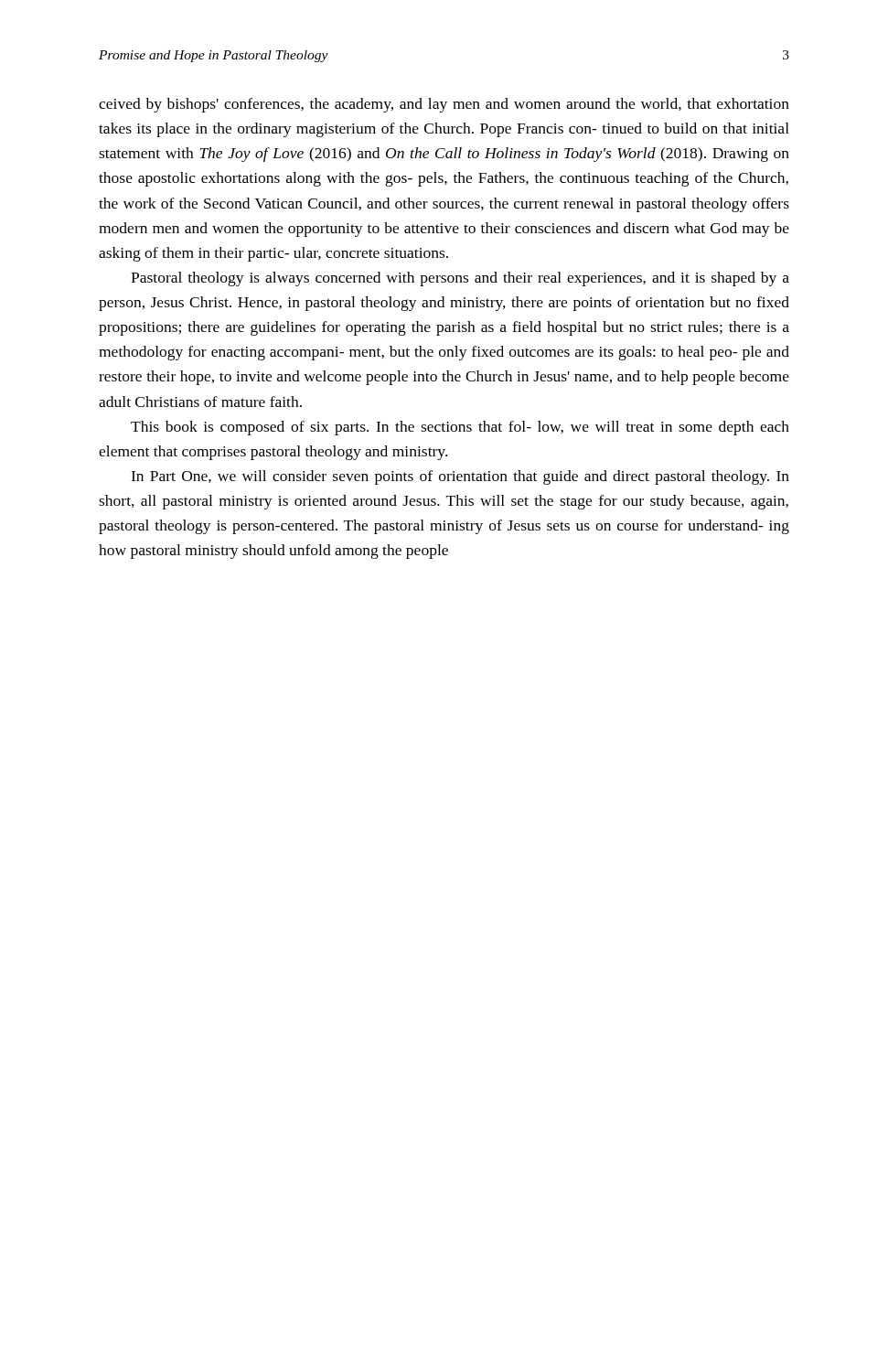Click on the text block with the text "Pastoral theology is always concerned"

444,340
